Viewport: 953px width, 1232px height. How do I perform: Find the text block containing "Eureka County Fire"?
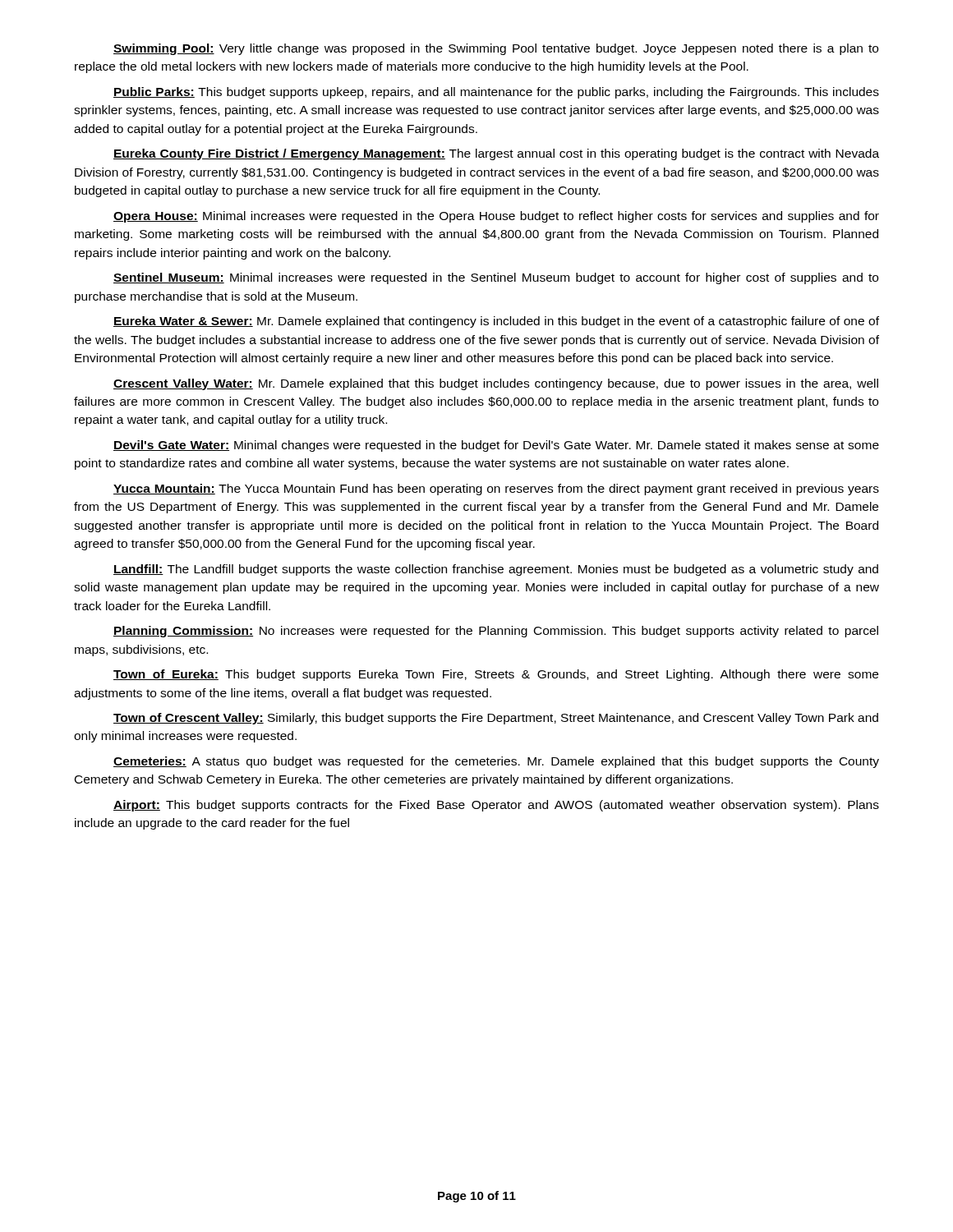(476, 173)
